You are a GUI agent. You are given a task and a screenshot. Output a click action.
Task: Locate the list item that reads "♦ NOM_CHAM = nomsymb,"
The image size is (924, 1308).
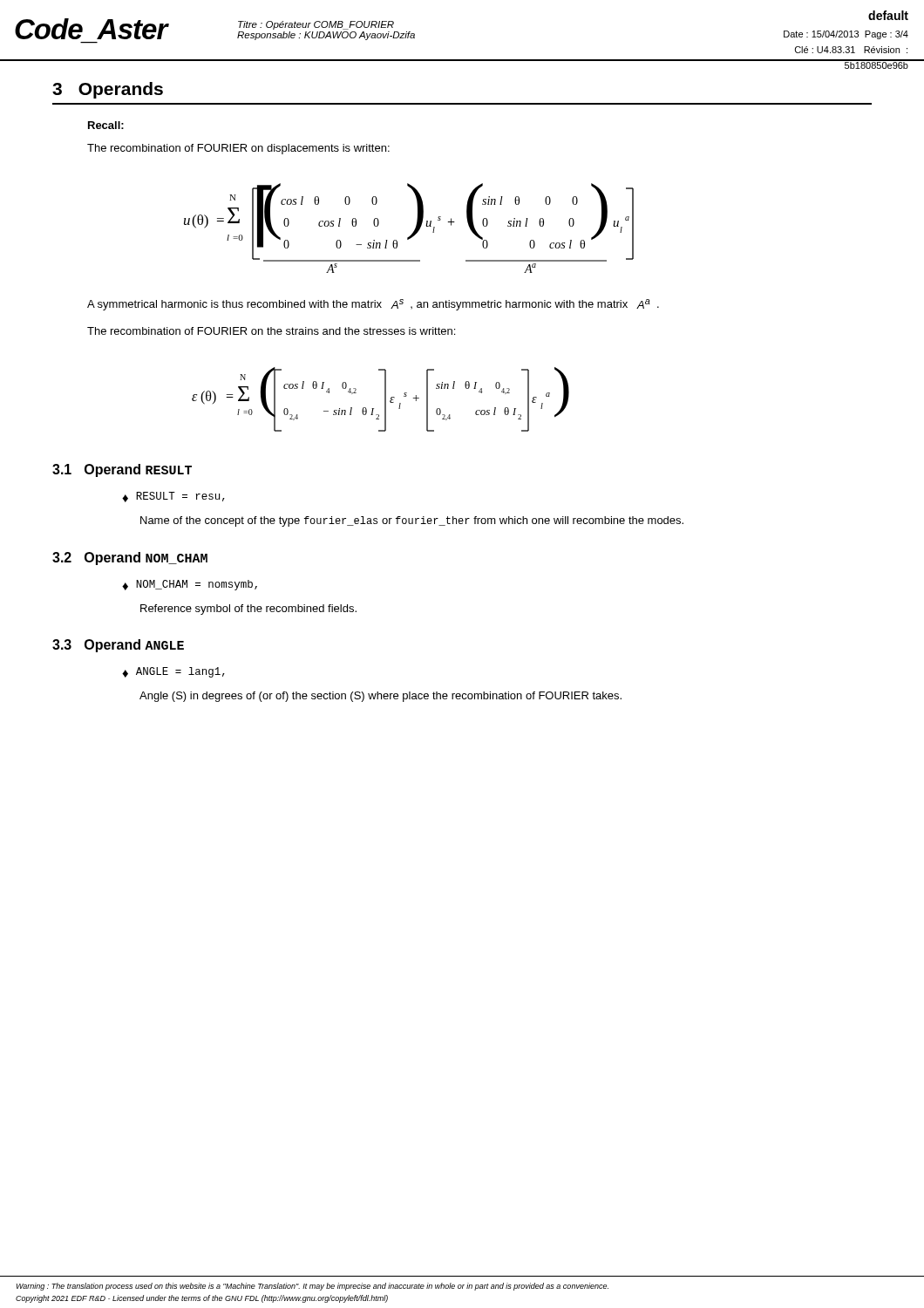[191, 585]
